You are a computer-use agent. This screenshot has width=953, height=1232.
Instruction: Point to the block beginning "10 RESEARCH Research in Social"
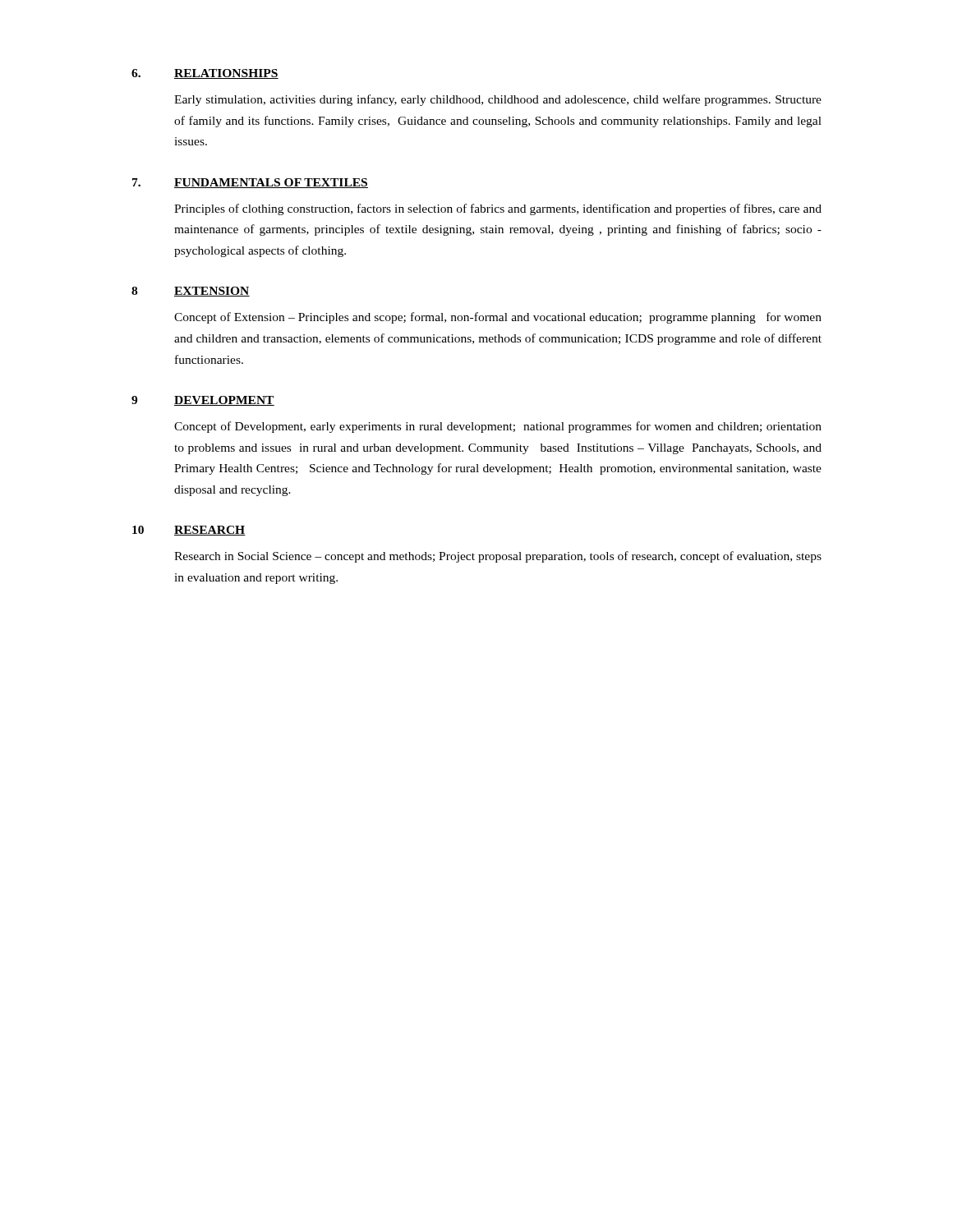(x=476, y=555)
